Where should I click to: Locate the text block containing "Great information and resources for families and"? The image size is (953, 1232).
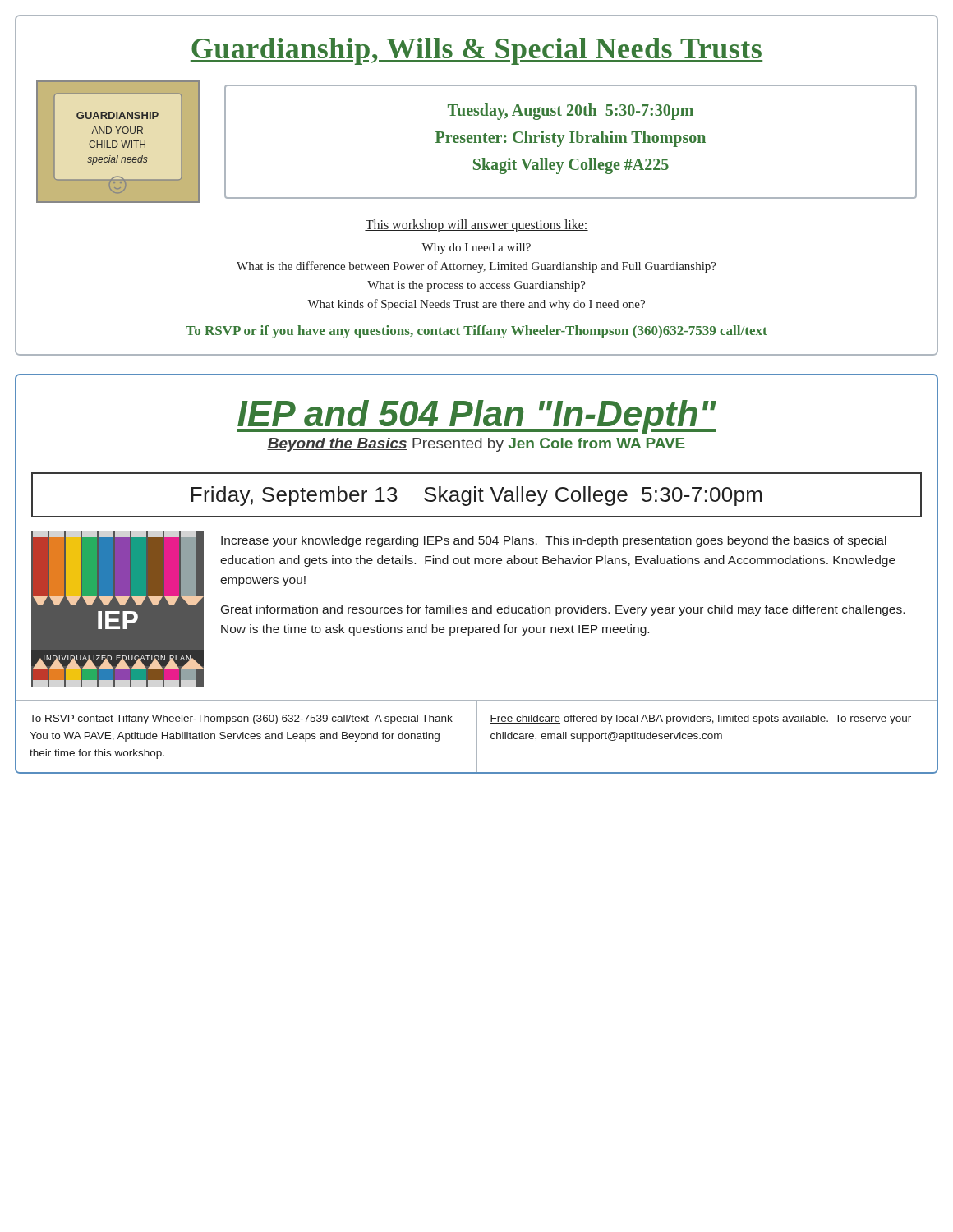coord(563,619)
